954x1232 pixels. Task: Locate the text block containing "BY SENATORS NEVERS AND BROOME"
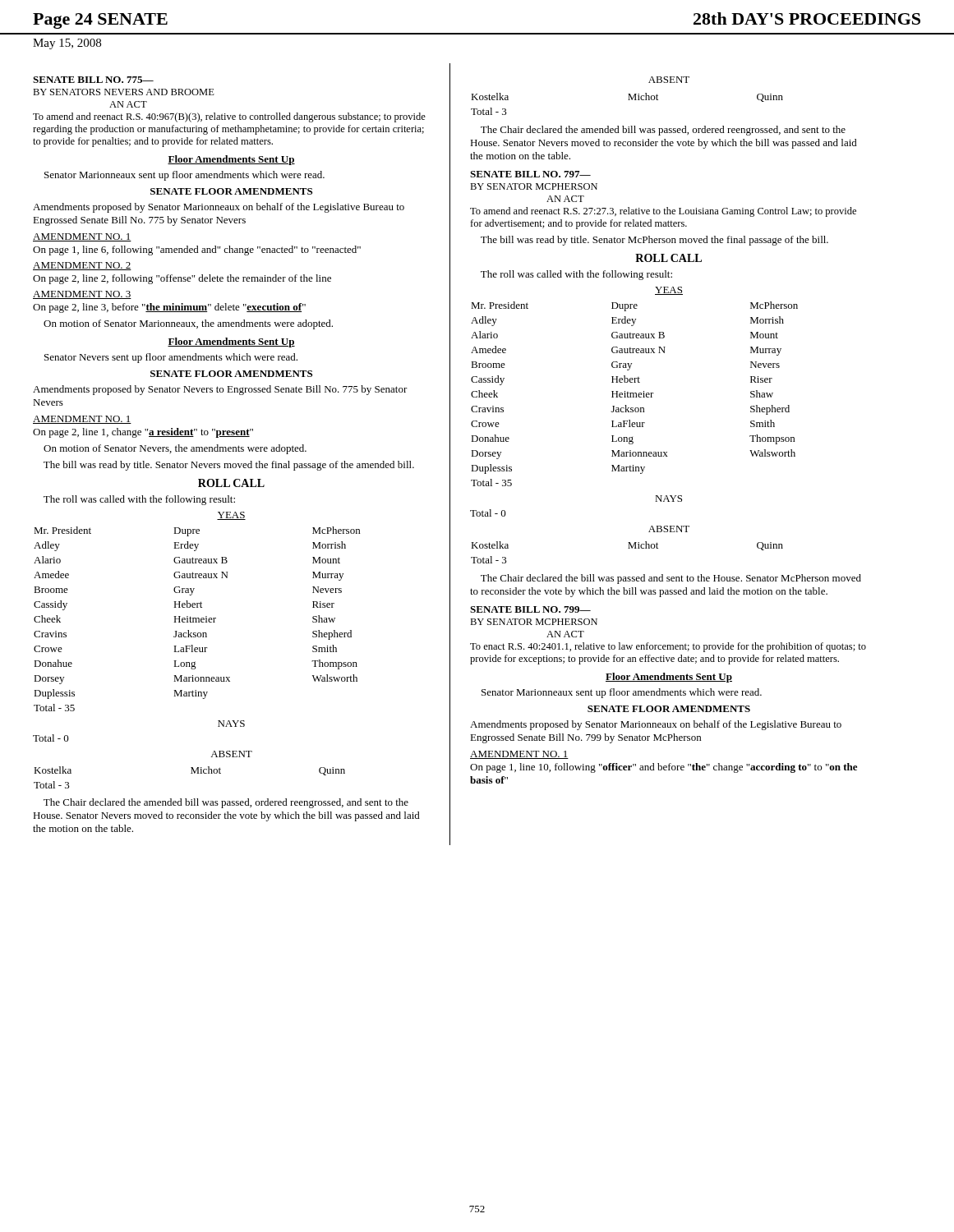pyautogui.click(x=229, y=117)
